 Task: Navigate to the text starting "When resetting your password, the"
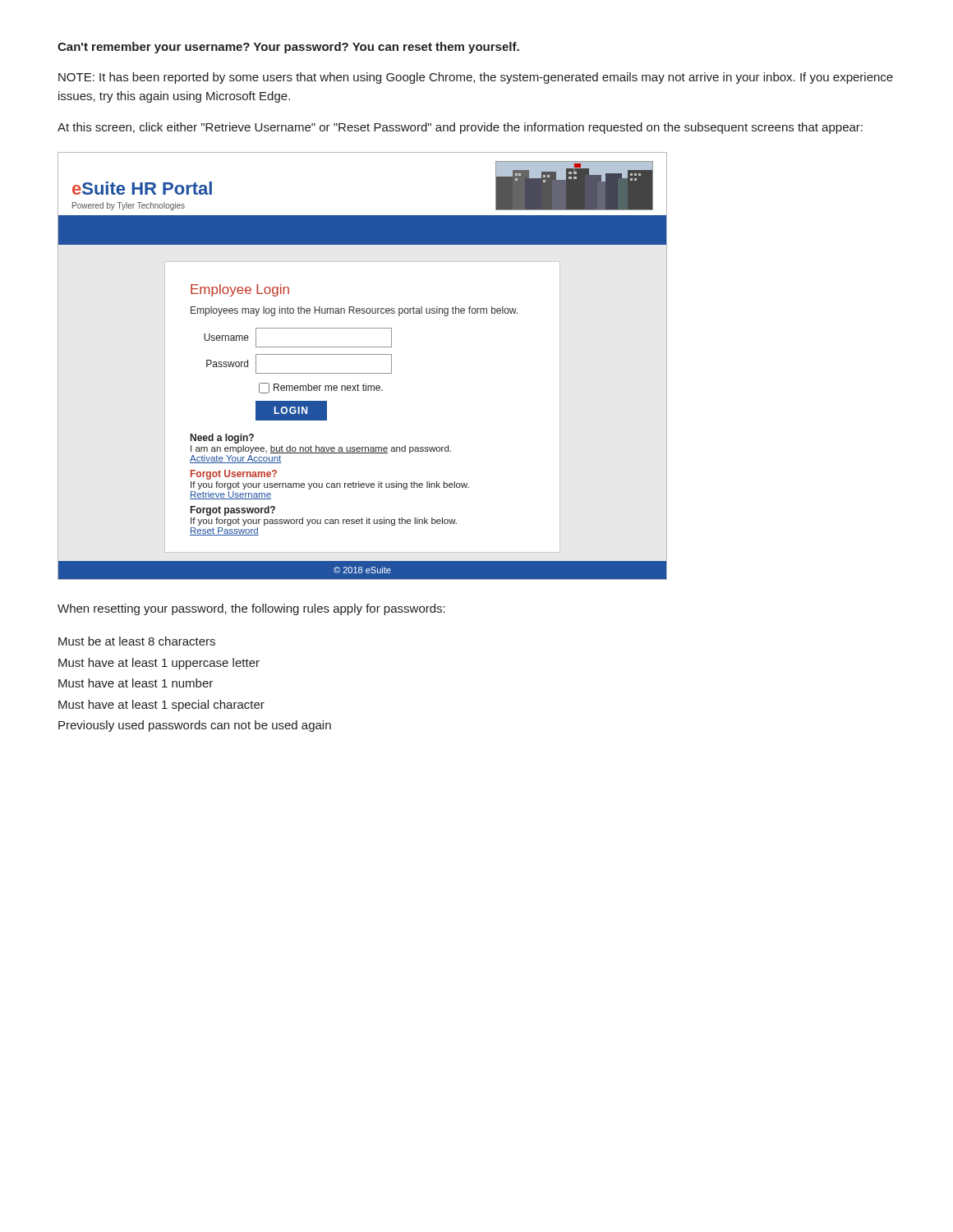tap(252, 608)
